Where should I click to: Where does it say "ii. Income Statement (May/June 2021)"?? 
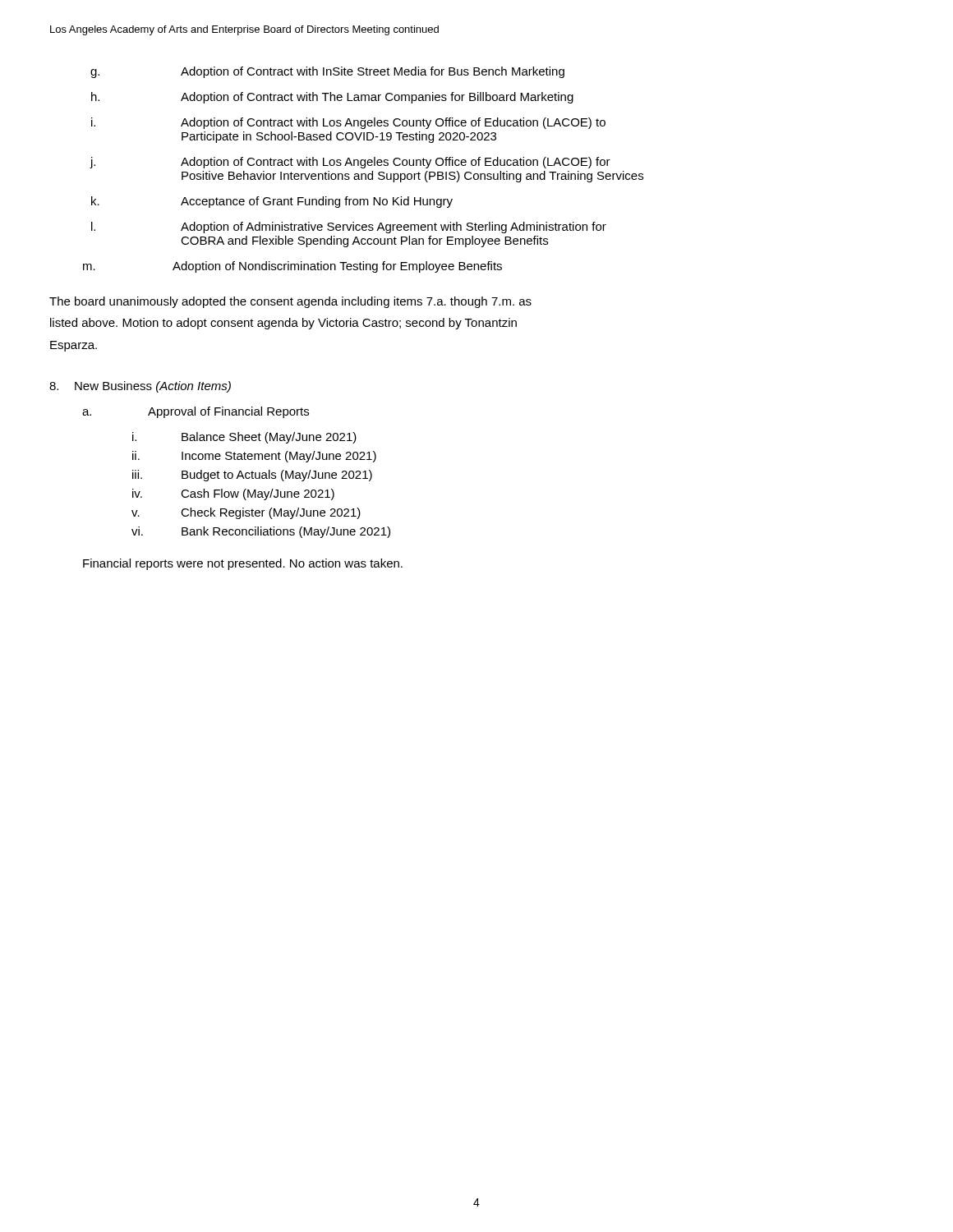(254, 457)
